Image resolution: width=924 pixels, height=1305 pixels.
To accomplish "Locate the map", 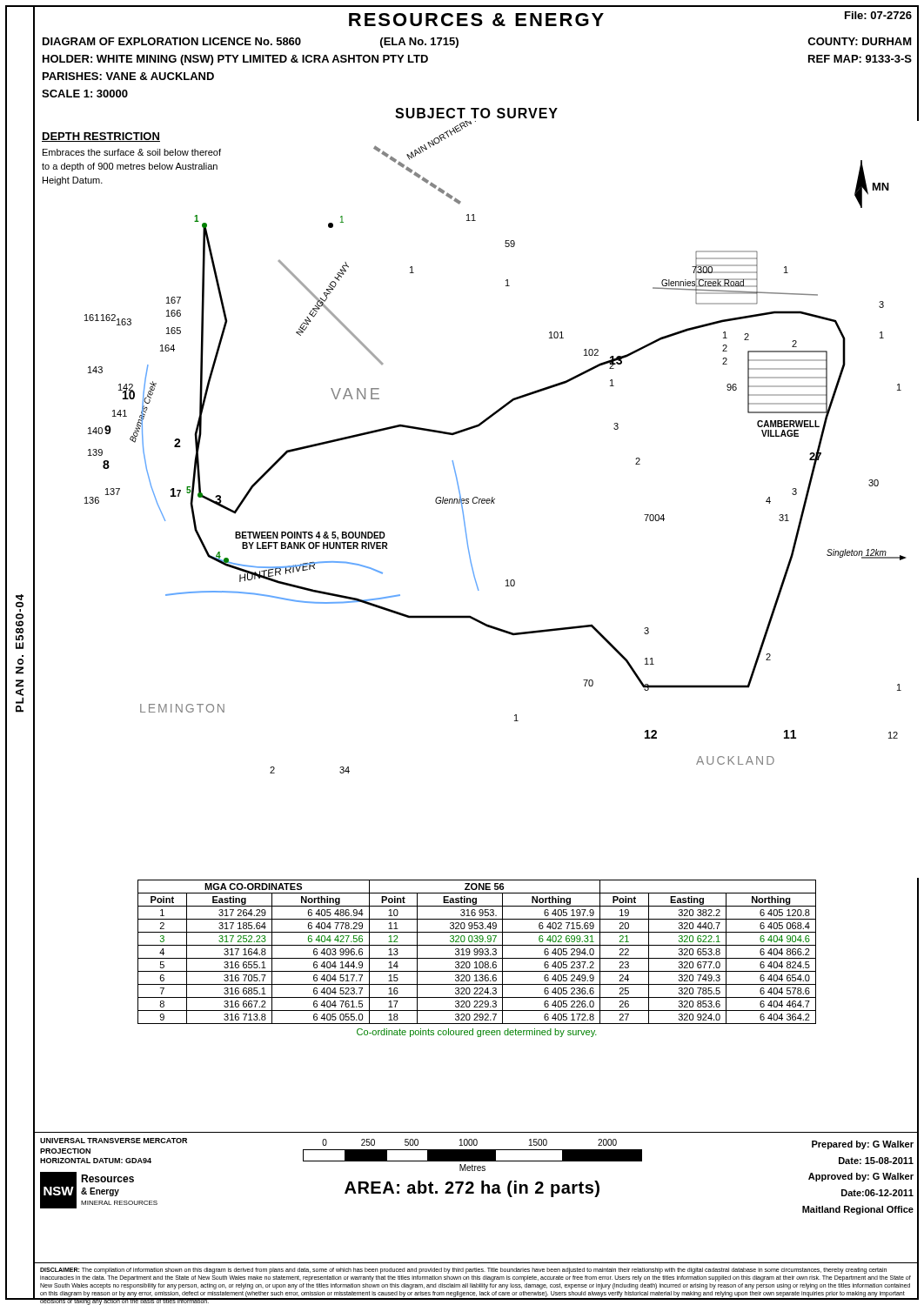I will (x=477, y=499).
